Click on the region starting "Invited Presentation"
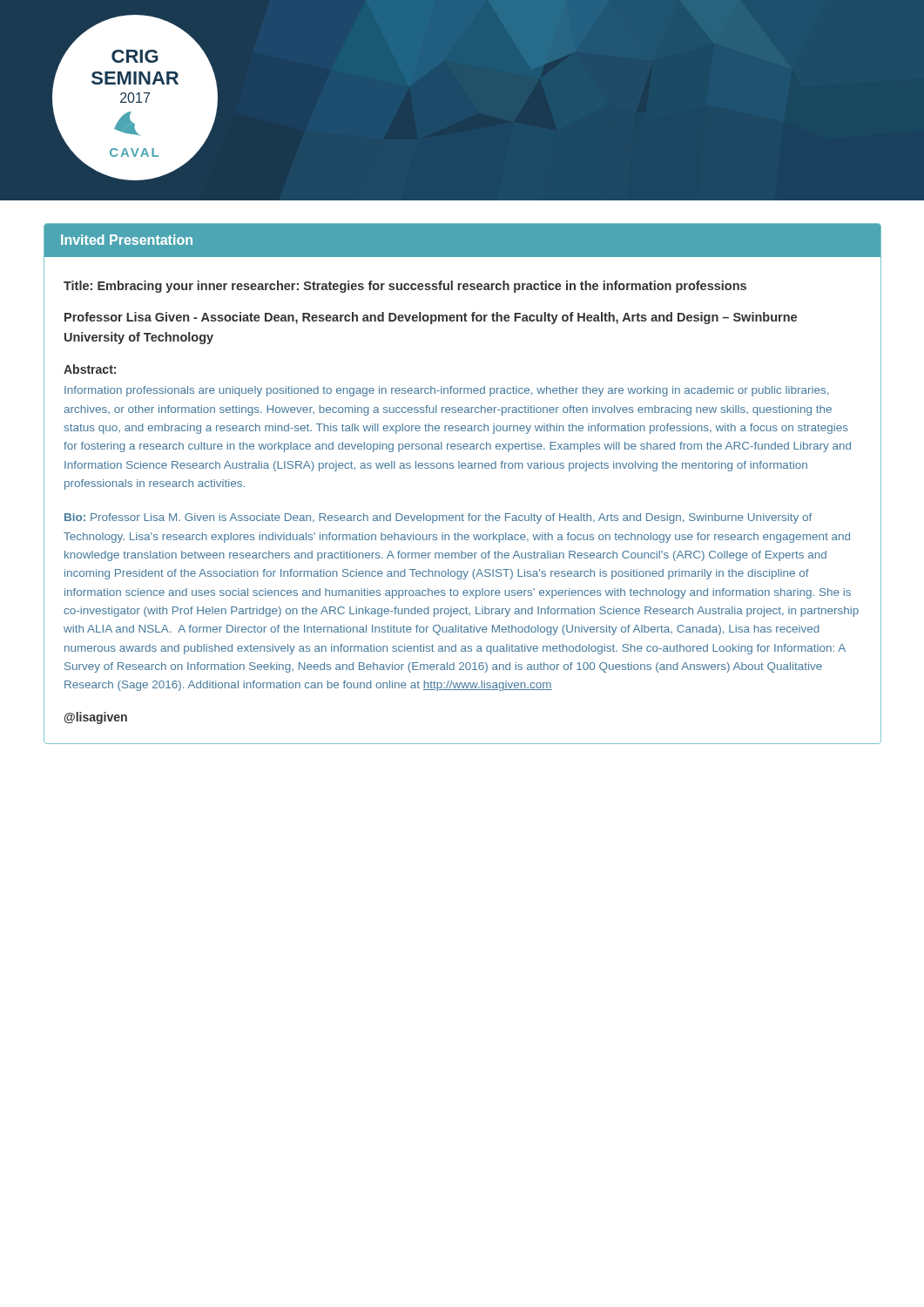This screenshot has height=1307, width=924. (x=127, y=240)
